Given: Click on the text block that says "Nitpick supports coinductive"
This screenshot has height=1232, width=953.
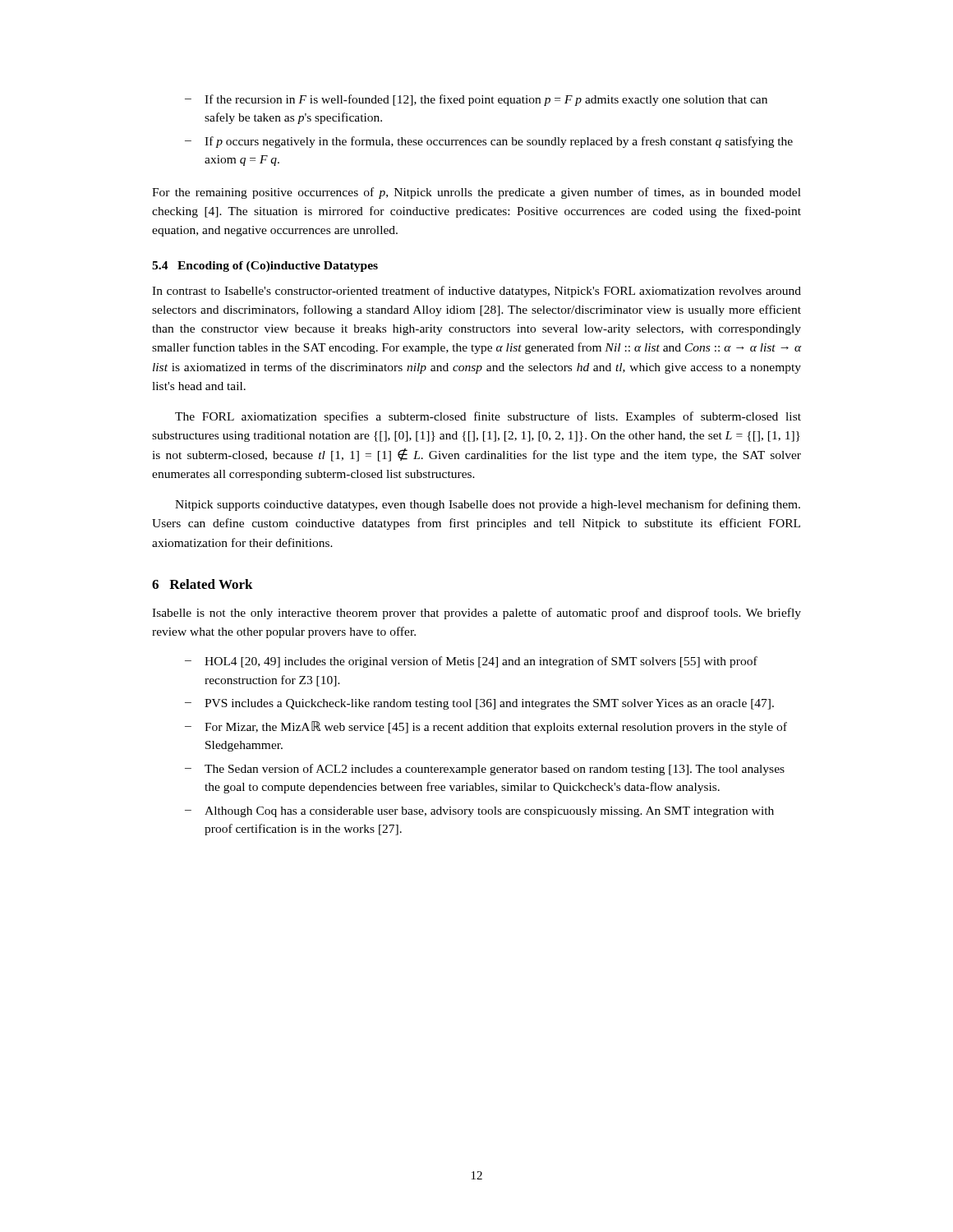Looking at the screenshot, I should coord(476,523).
